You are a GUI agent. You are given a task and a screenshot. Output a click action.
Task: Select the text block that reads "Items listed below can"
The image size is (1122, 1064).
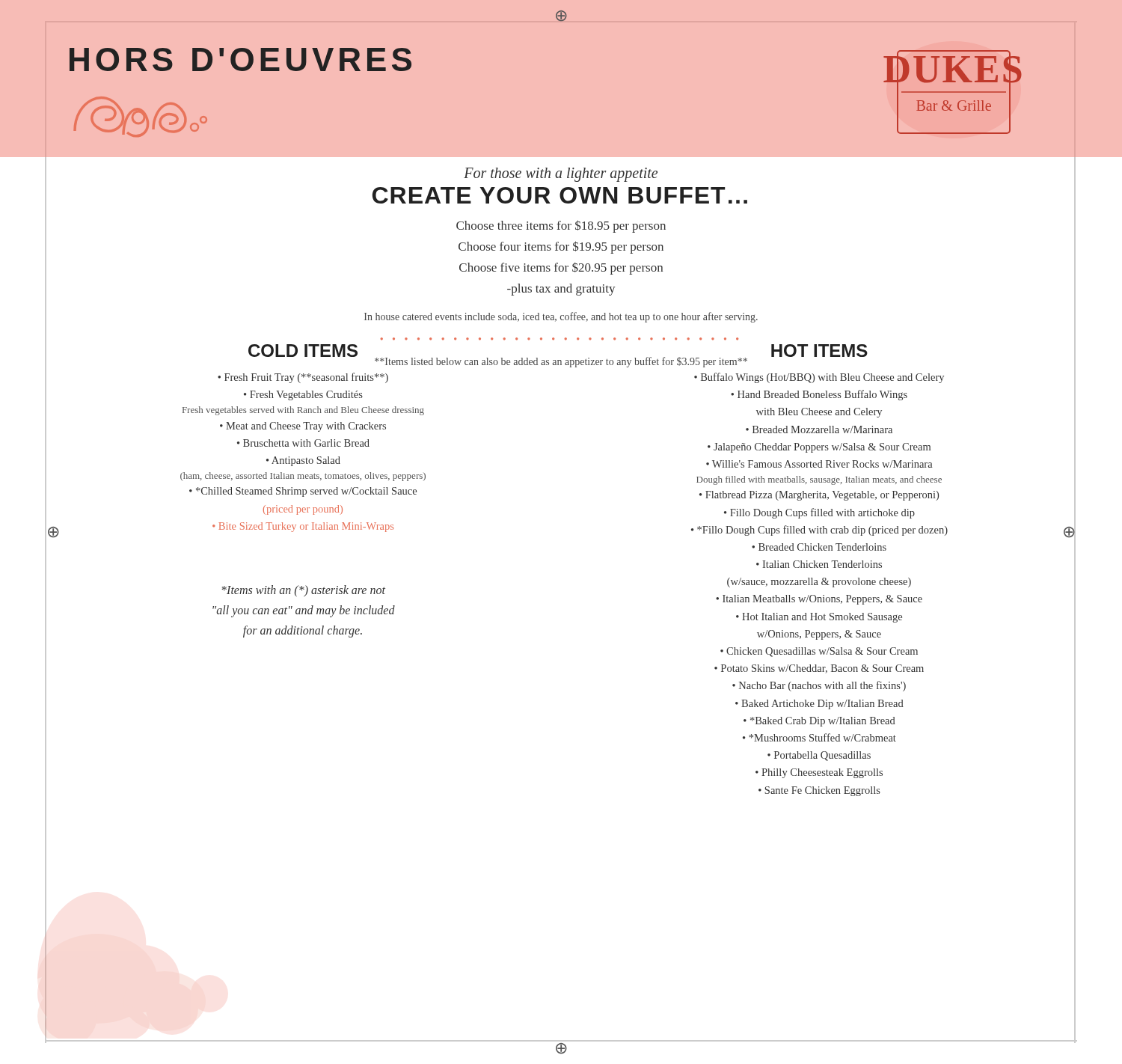tap(561, 362)
